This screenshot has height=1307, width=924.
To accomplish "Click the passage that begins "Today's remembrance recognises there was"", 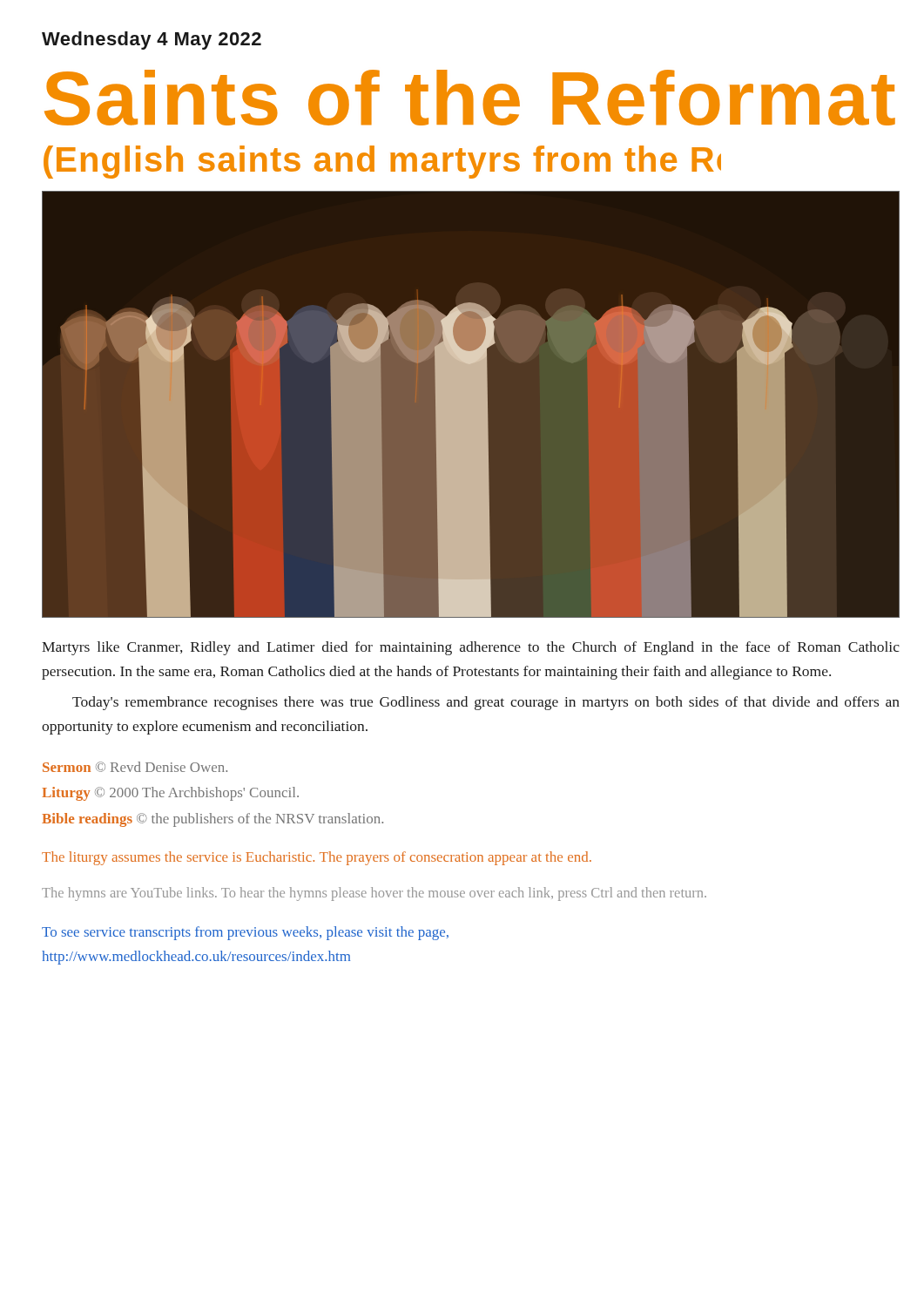I will tap(471, 714).
